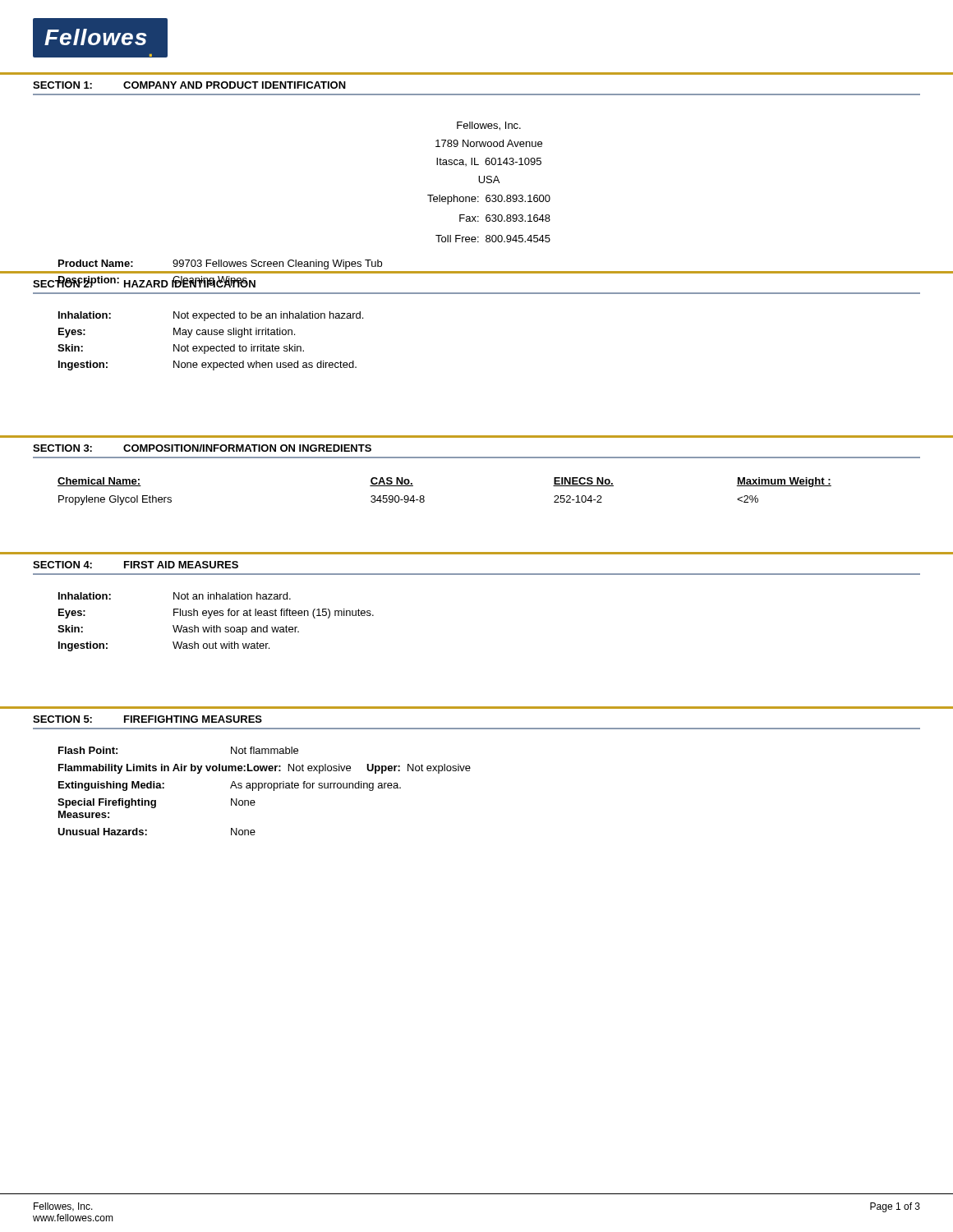
Task: Navigate to the element starting "SECTION 1: COMPANY"
Action: [x=476, y=87]
